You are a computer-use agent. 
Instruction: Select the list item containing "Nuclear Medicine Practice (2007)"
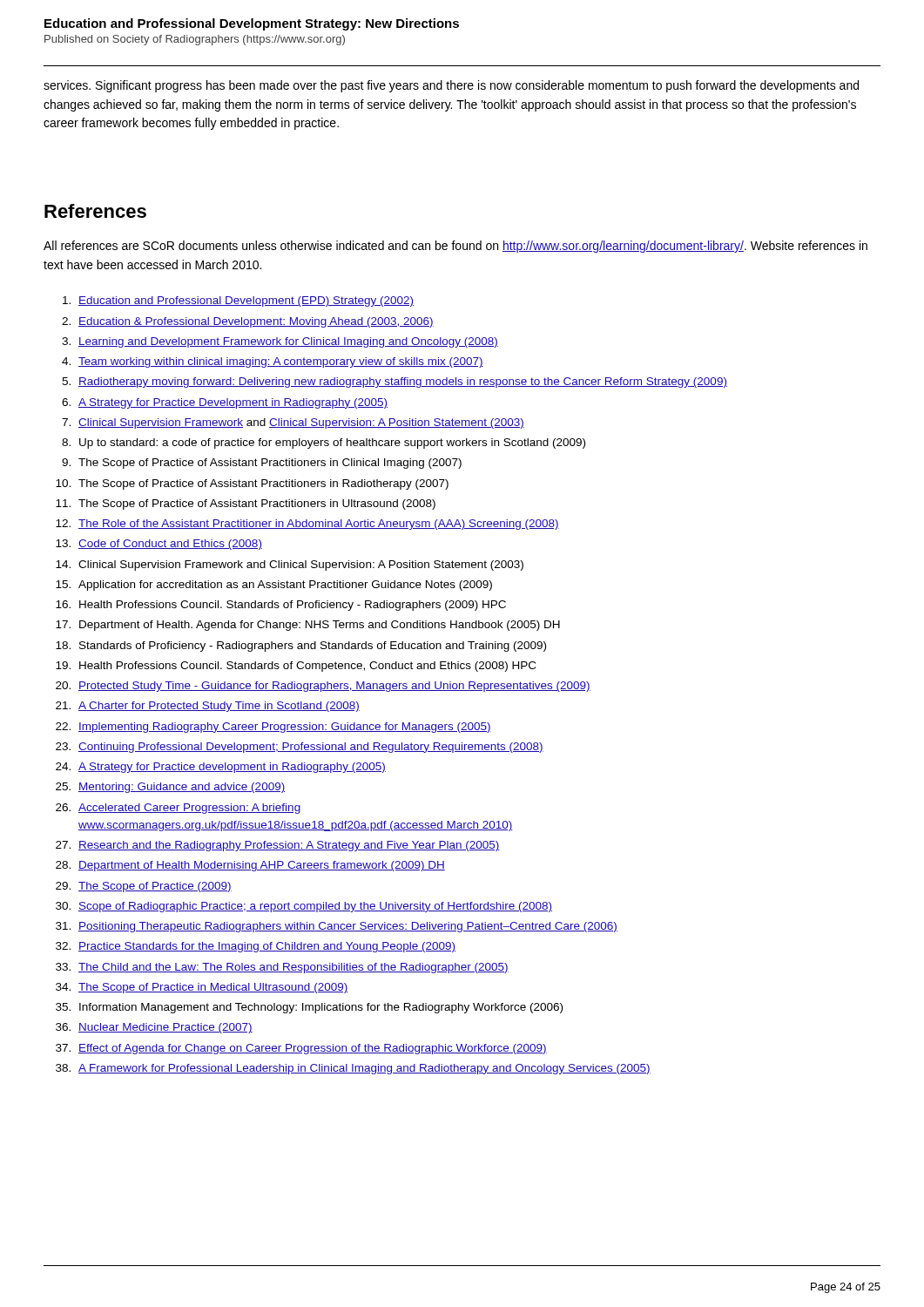165,1027
